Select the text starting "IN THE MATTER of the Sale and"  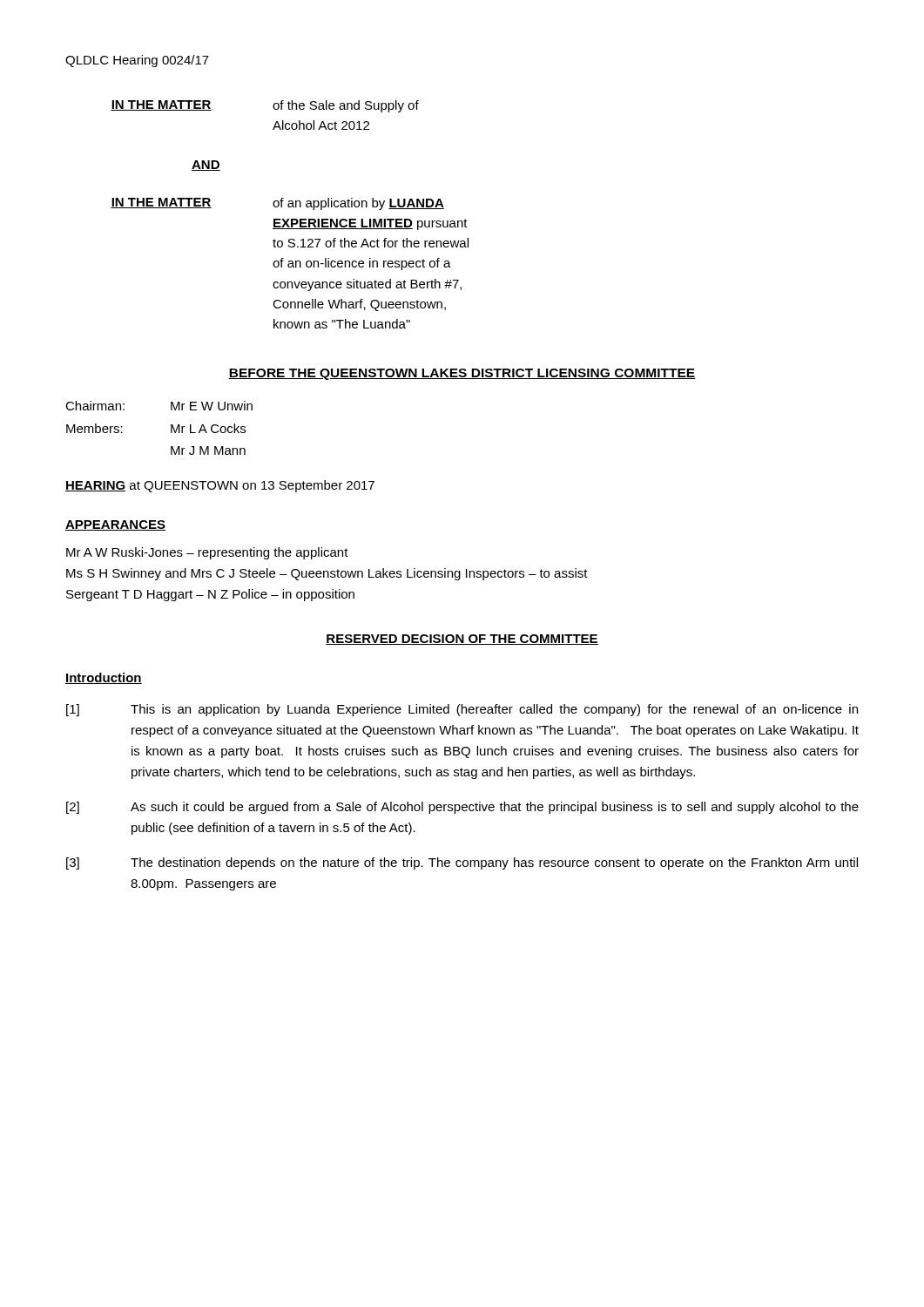[162, 106]
